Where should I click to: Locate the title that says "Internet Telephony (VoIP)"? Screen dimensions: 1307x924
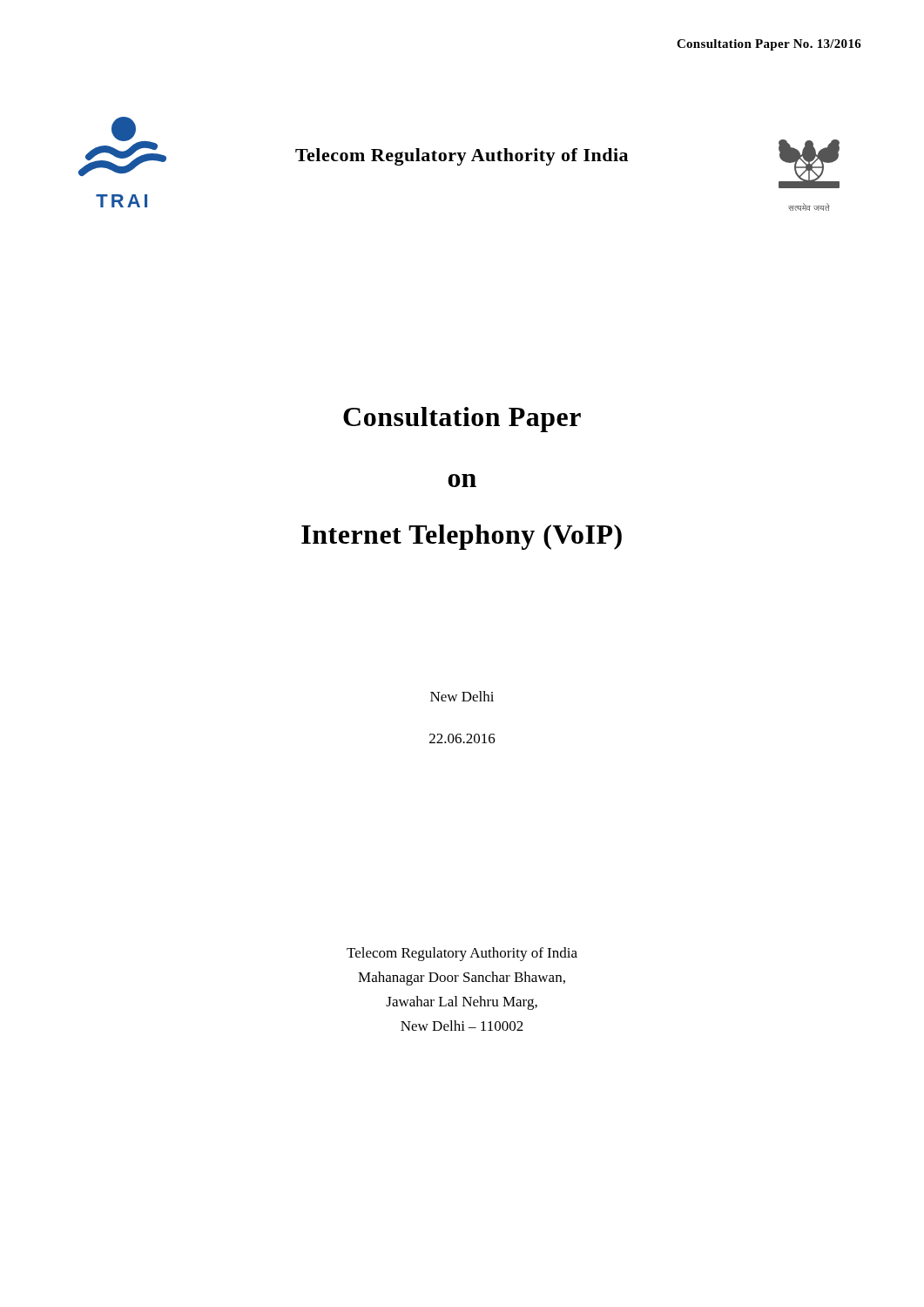pyautogui.click(x=462, y=534)
